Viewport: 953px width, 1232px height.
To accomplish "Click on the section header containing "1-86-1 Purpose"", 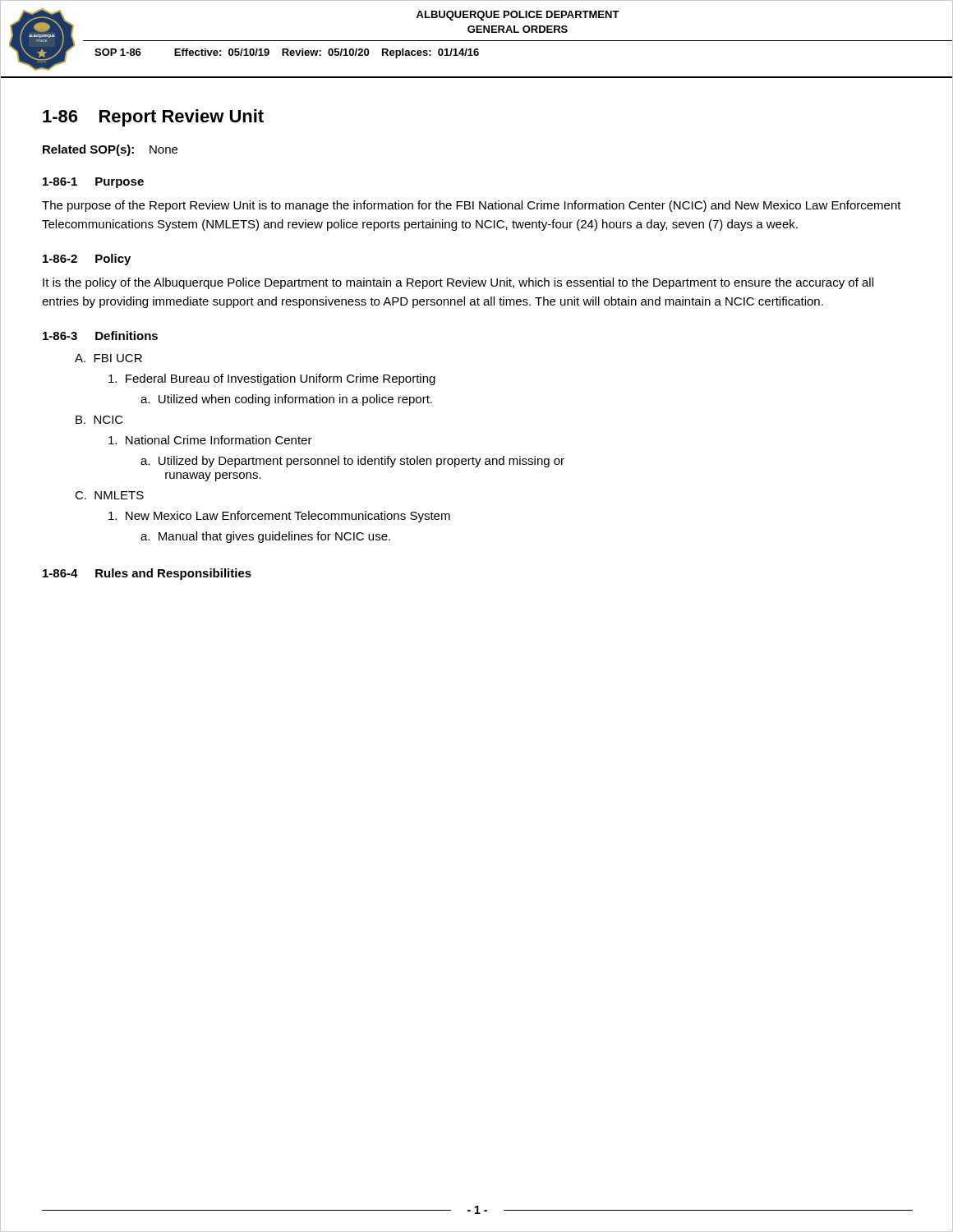I will (93, 181).
